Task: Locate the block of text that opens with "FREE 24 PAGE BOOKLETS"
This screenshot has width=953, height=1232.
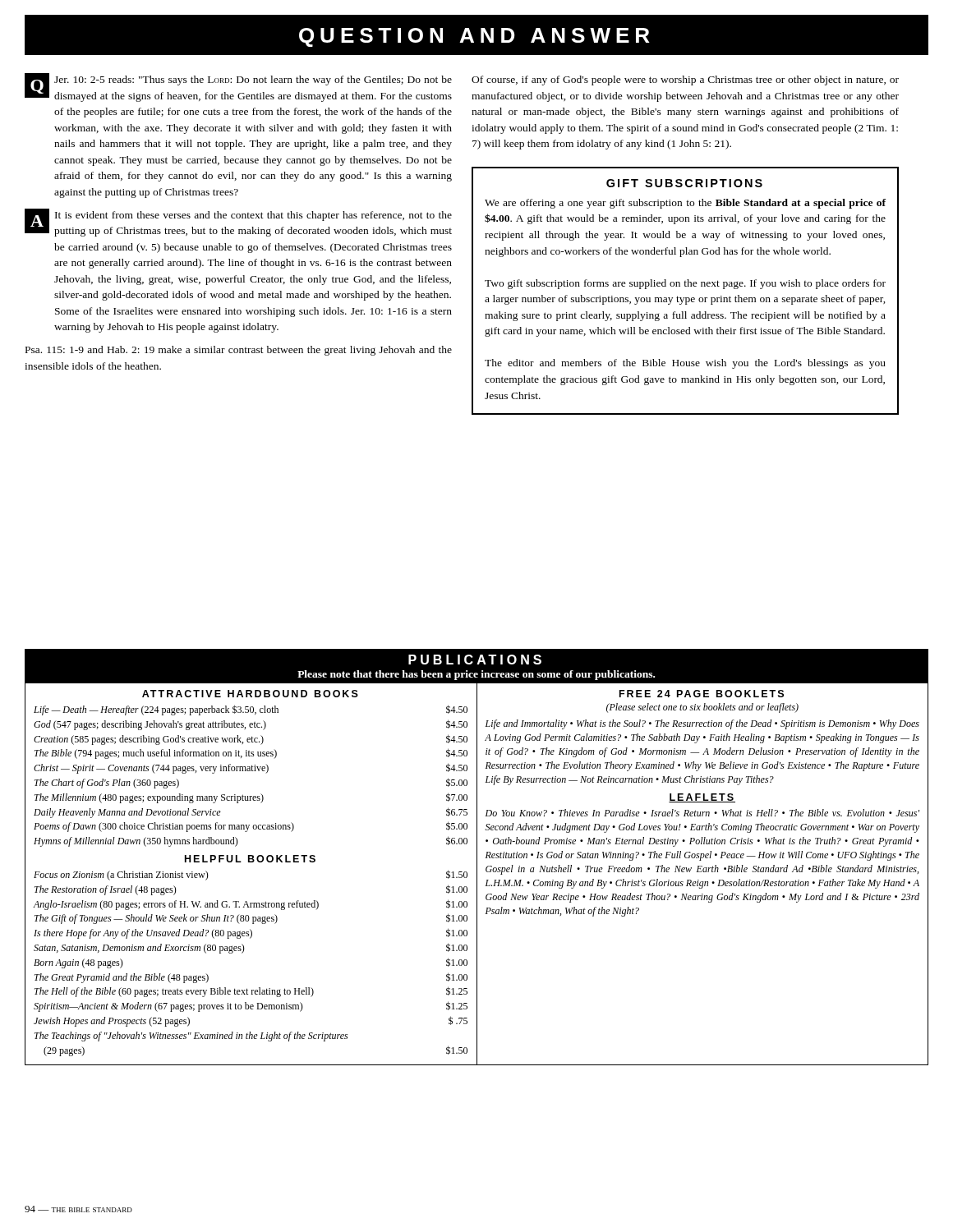Action: 702,738
